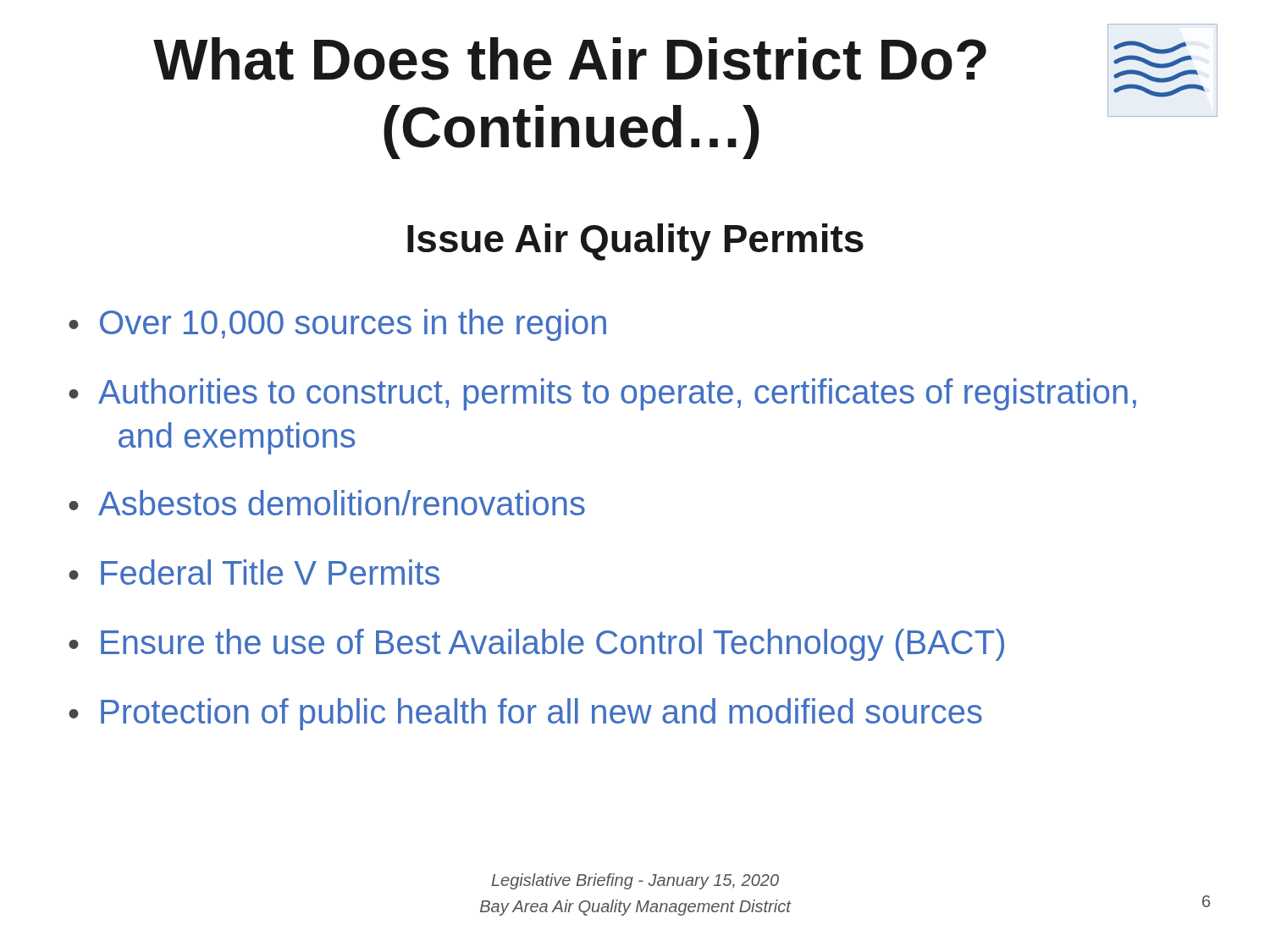The height and width of the screenshot is (952, 1270).
Task: Locate the list item that says "• Asbestos demolition/renovations"
Action: point(327,504)
